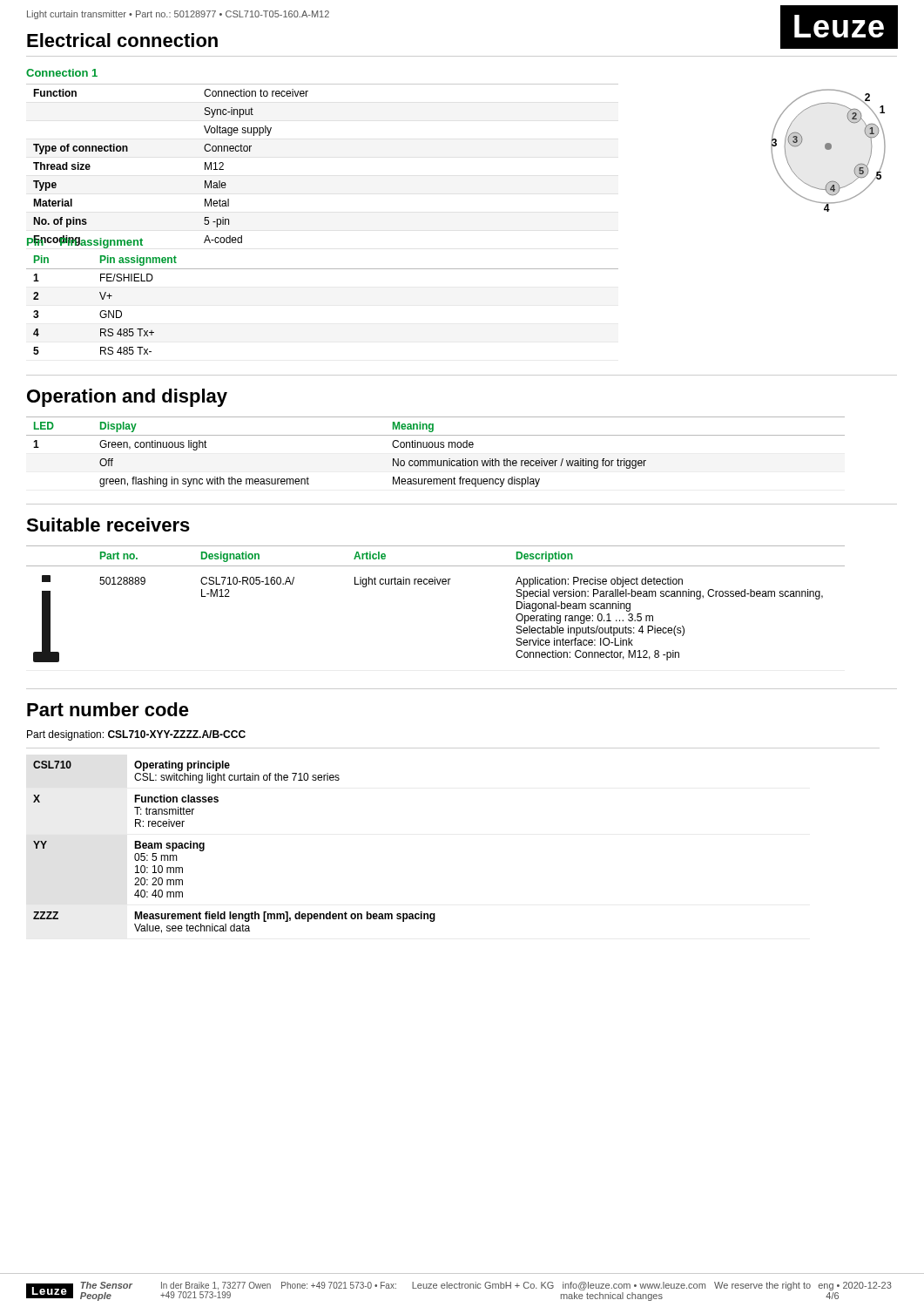Select the table that reads "RS 485 Tx-"

tap(322, 309)
